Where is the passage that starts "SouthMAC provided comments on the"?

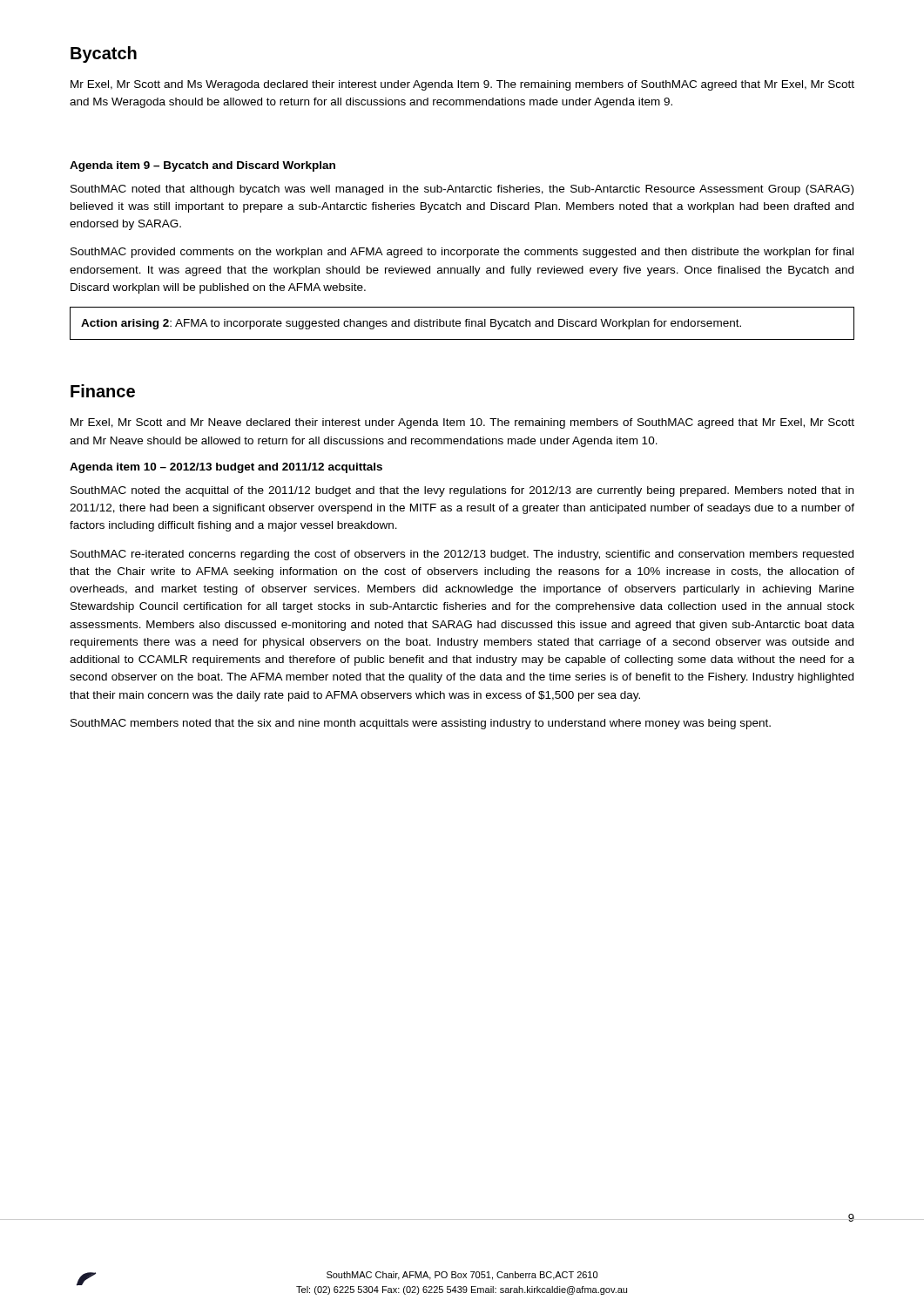(x=462, y=269)
